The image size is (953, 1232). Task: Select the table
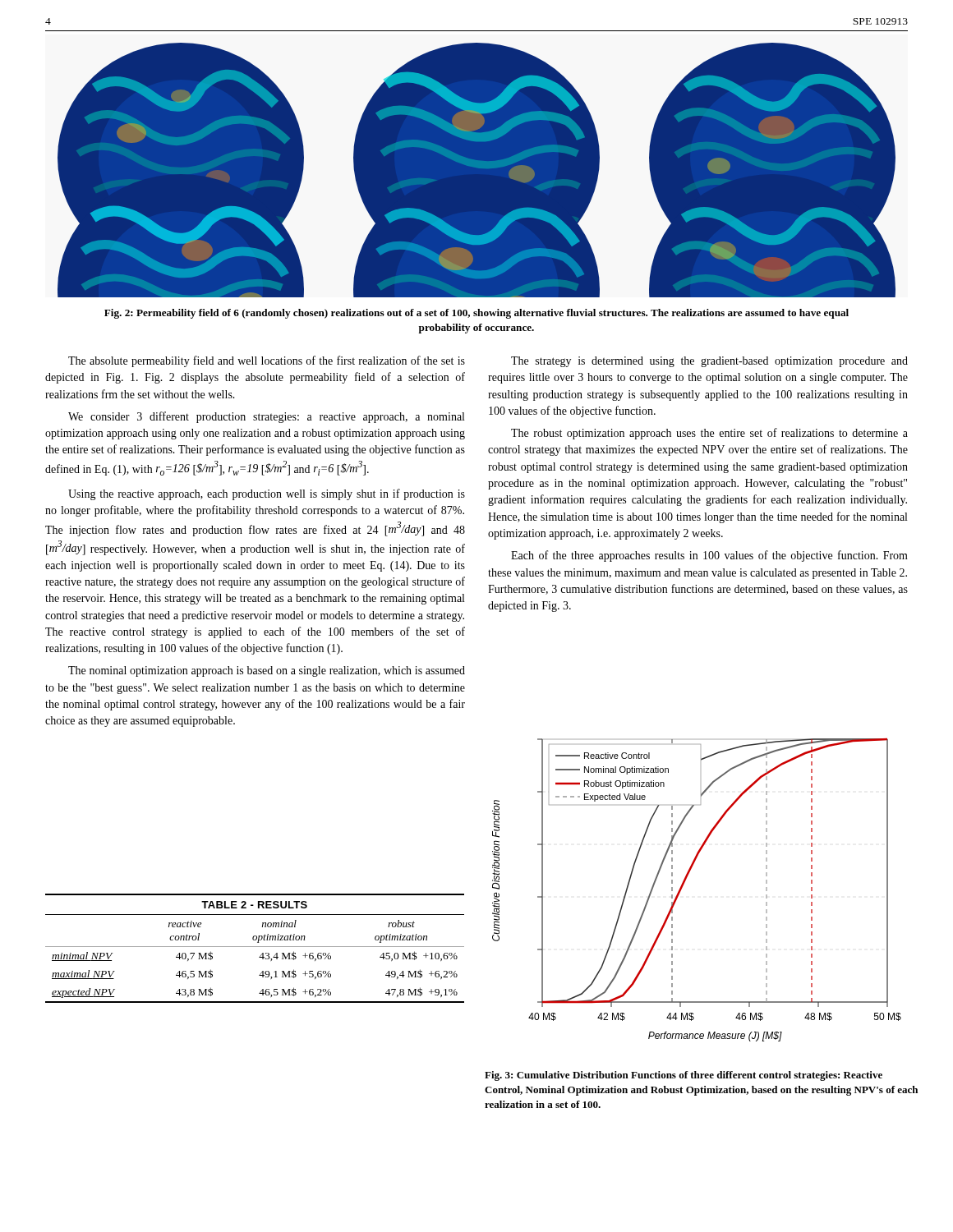pos(255,948)
